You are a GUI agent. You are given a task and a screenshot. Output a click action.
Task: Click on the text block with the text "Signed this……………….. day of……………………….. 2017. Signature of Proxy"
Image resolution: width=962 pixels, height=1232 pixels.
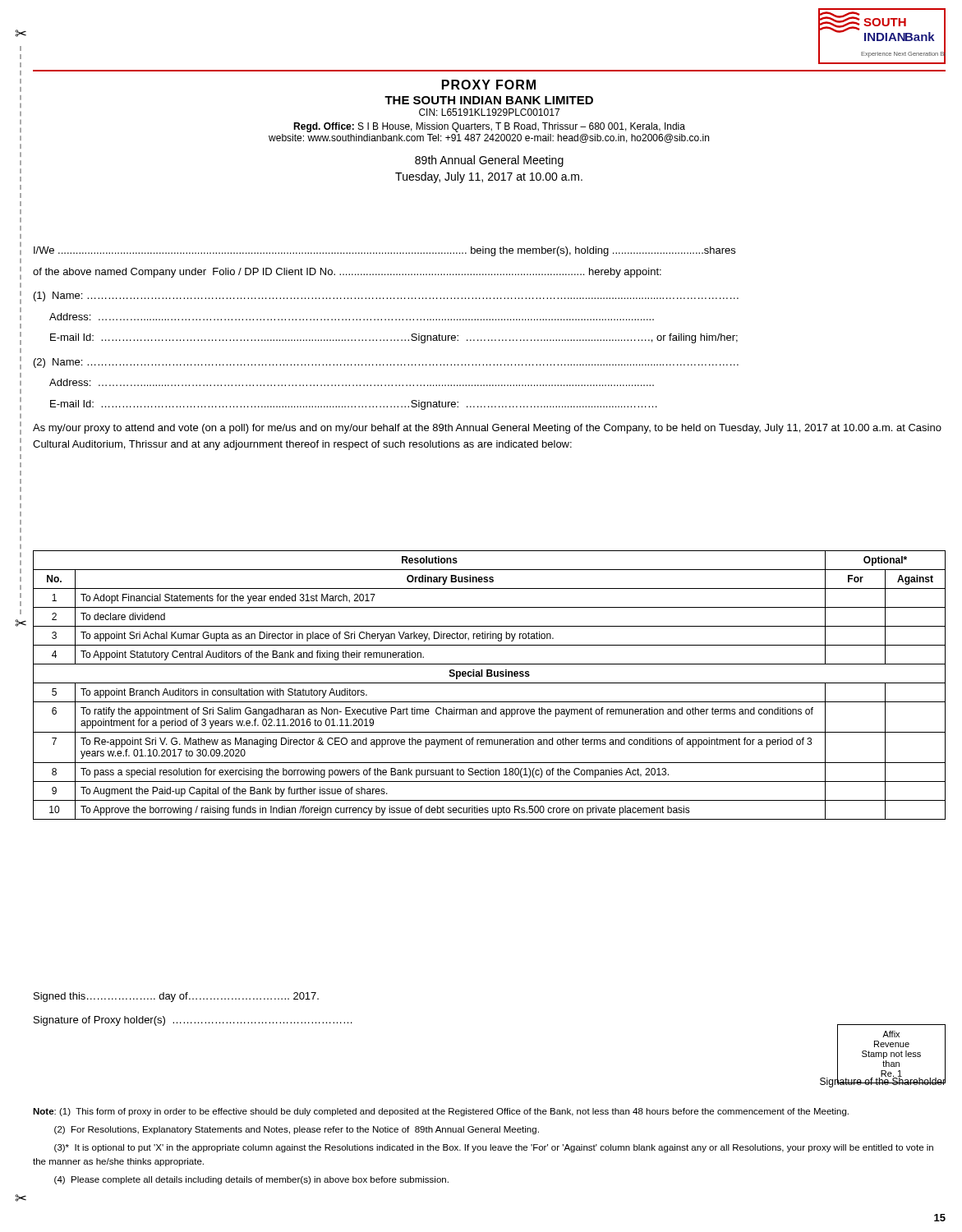[176, 997]
